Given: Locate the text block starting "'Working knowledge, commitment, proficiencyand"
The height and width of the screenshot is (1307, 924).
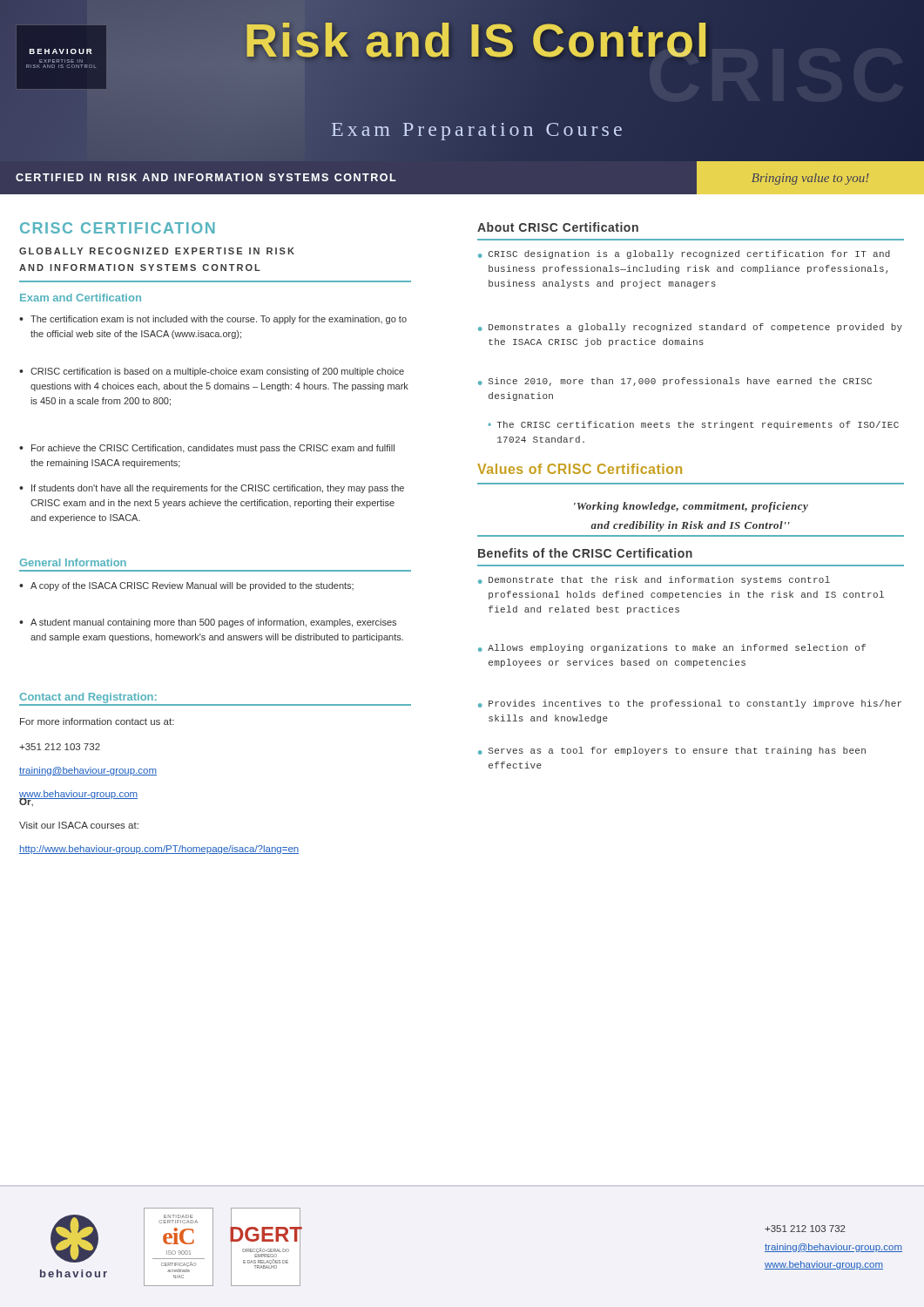Looking at the screenshot, I should pyautogui.click(x=691, y=516).
